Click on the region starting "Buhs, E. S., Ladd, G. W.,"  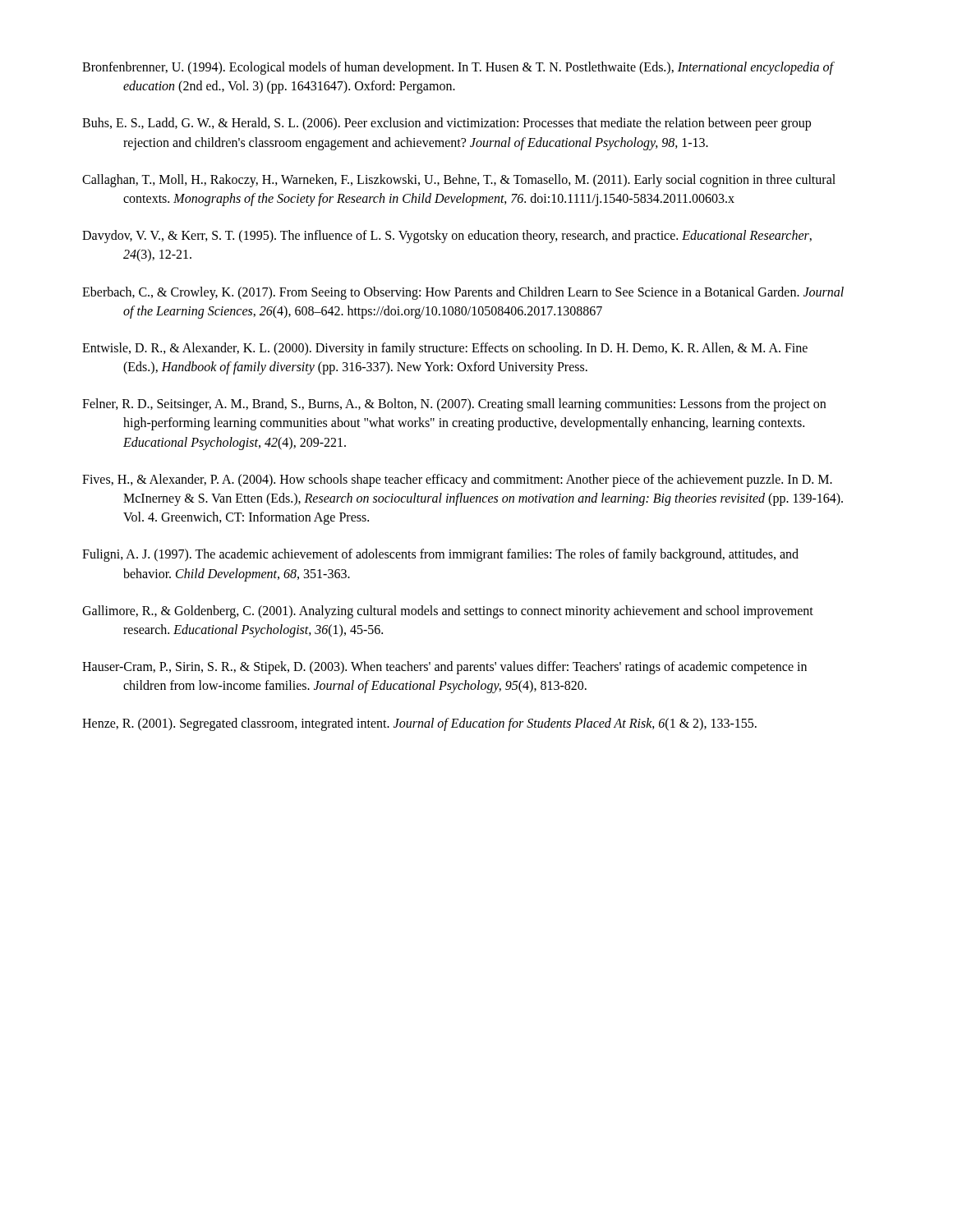[464, 133]
